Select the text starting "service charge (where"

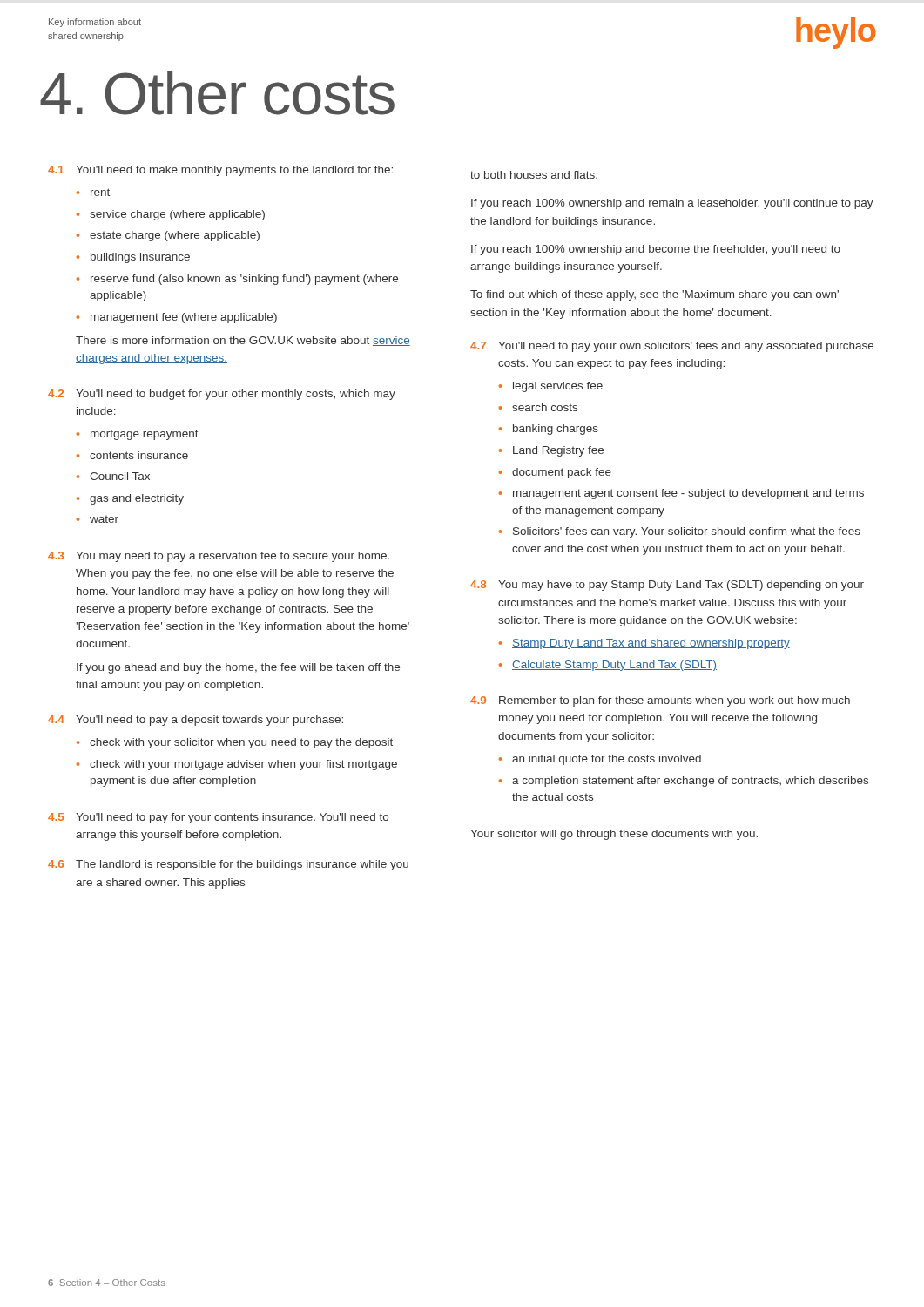178,214
